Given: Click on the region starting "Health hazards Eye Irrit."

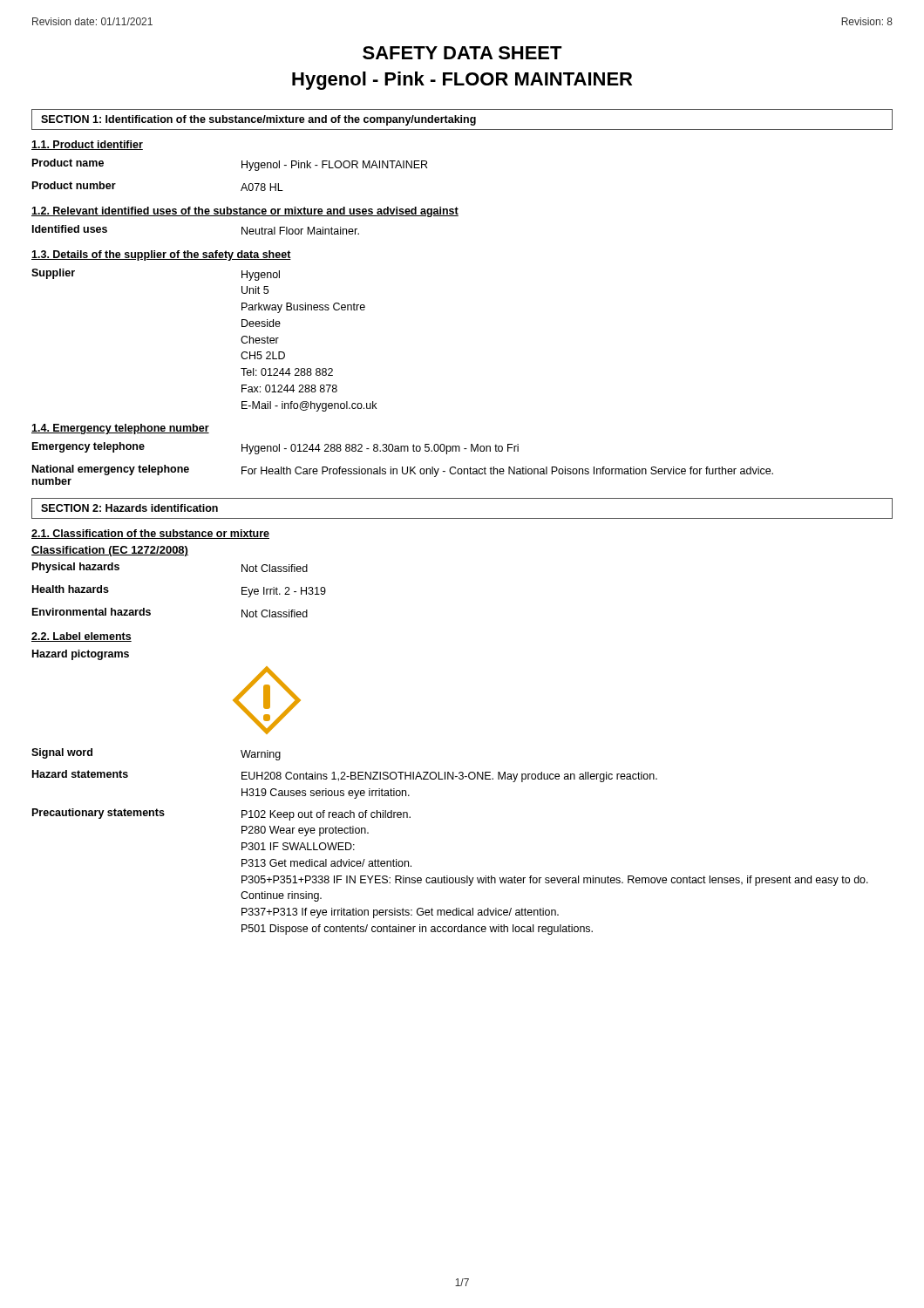Looking at the screenshot, I should click(76, 591).
